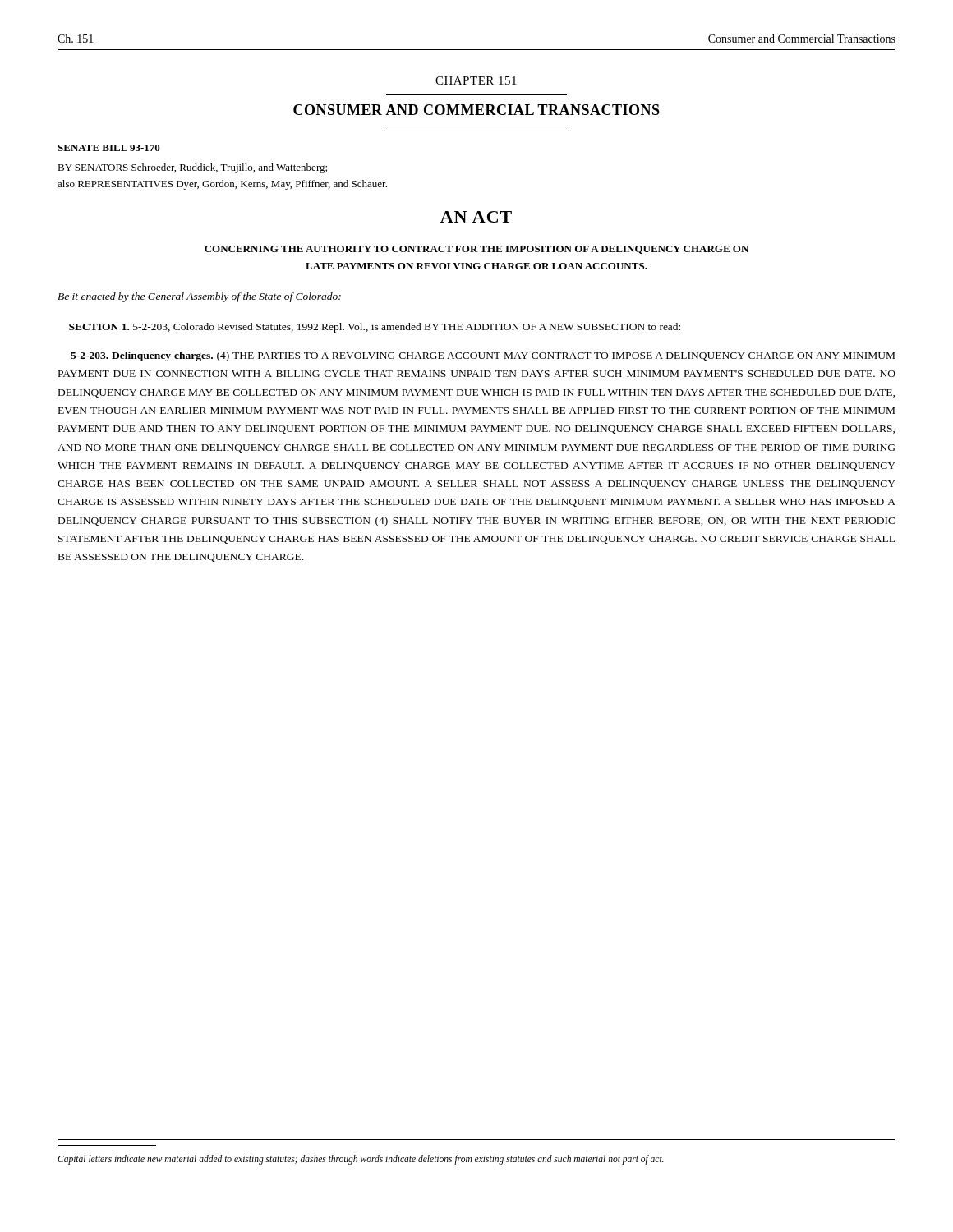Point to the text starting "CONSUMER AND COMMERCIAL TRANSACTIONS"
Image resolution: width=953 pixels, height=1232 pixels.
[x=476, y=110]
